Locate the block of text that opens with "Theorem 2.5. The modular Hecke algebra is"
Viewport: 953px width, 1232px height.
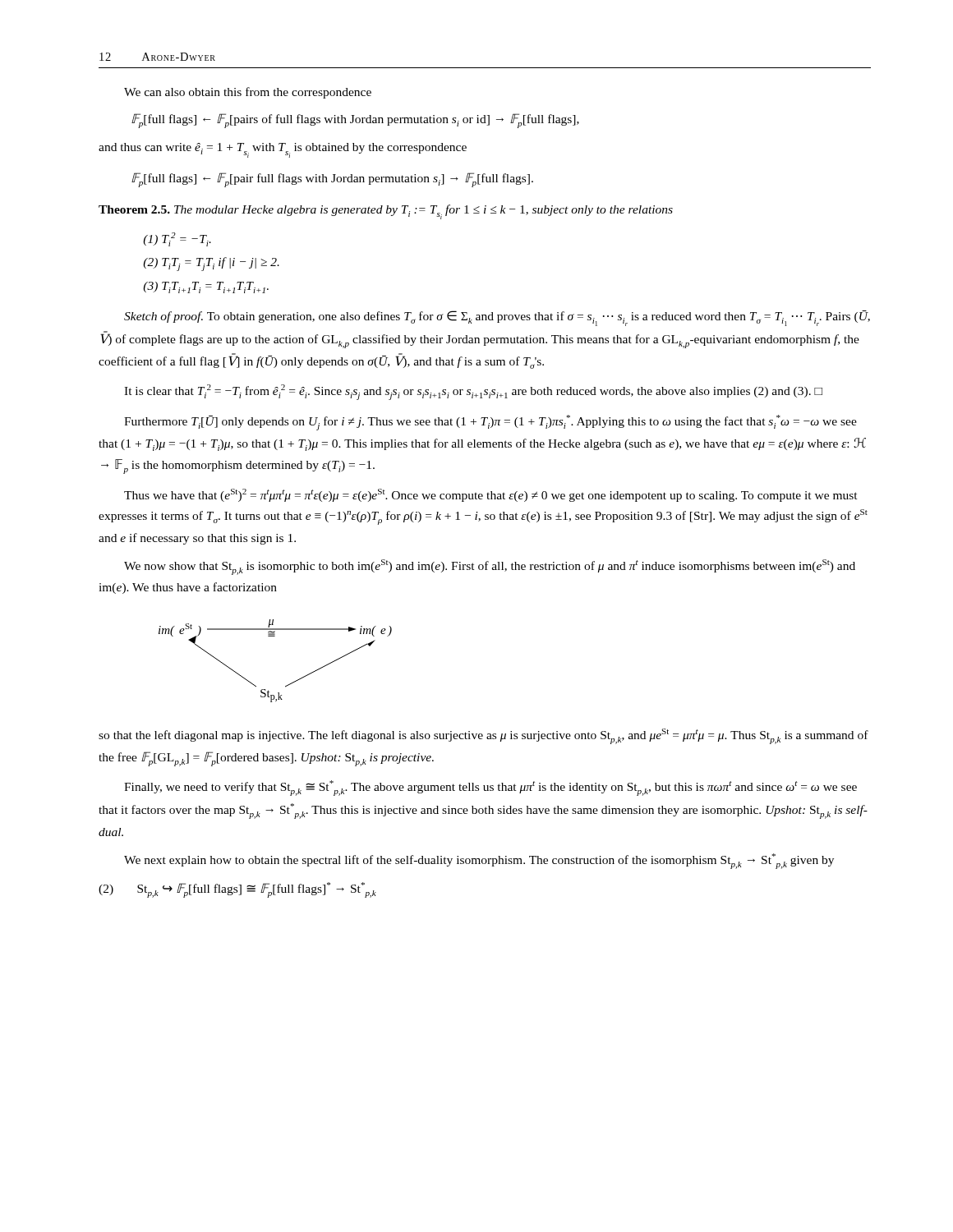(386, 211)
